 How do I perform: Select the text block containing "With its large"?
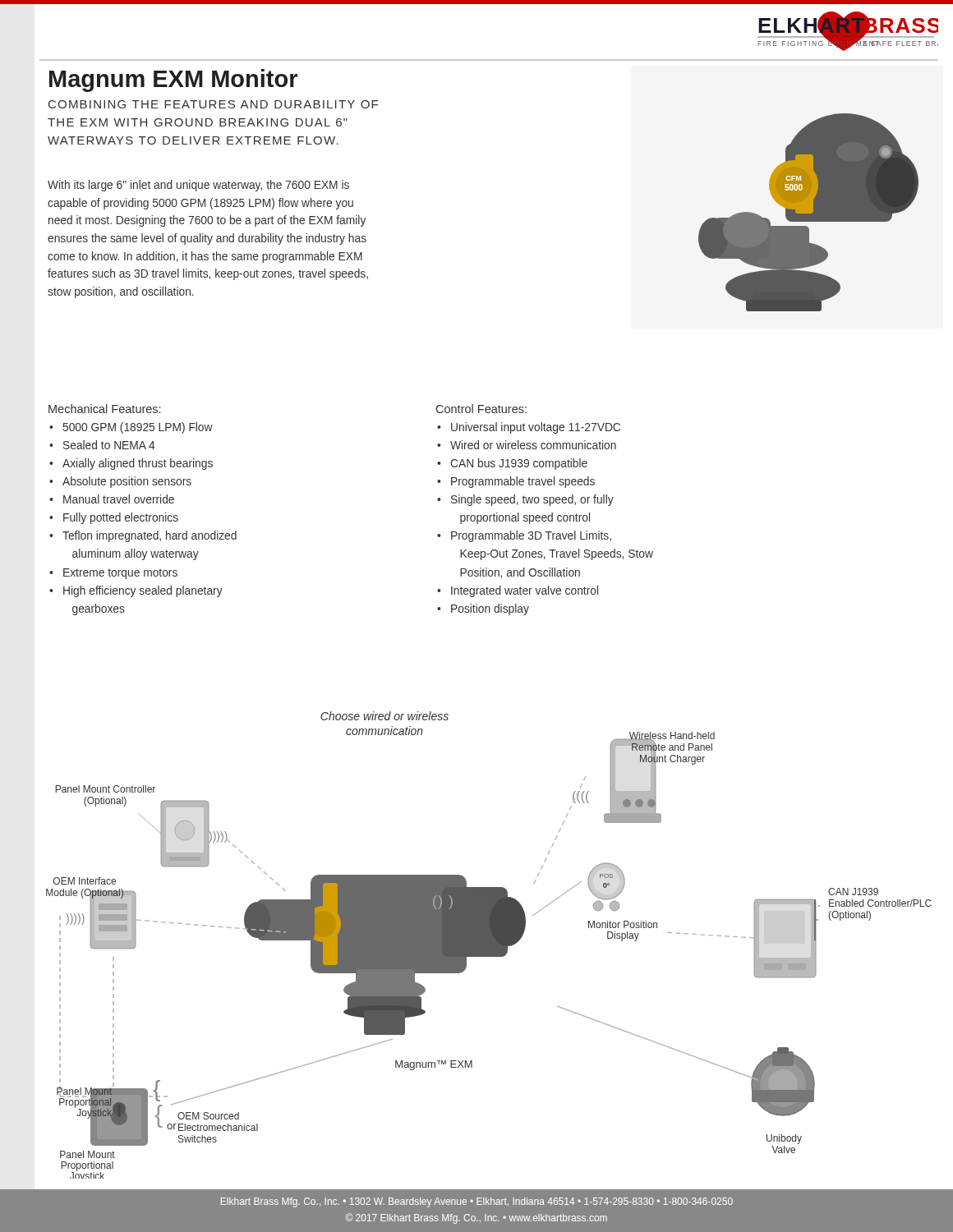coord(208,239)
